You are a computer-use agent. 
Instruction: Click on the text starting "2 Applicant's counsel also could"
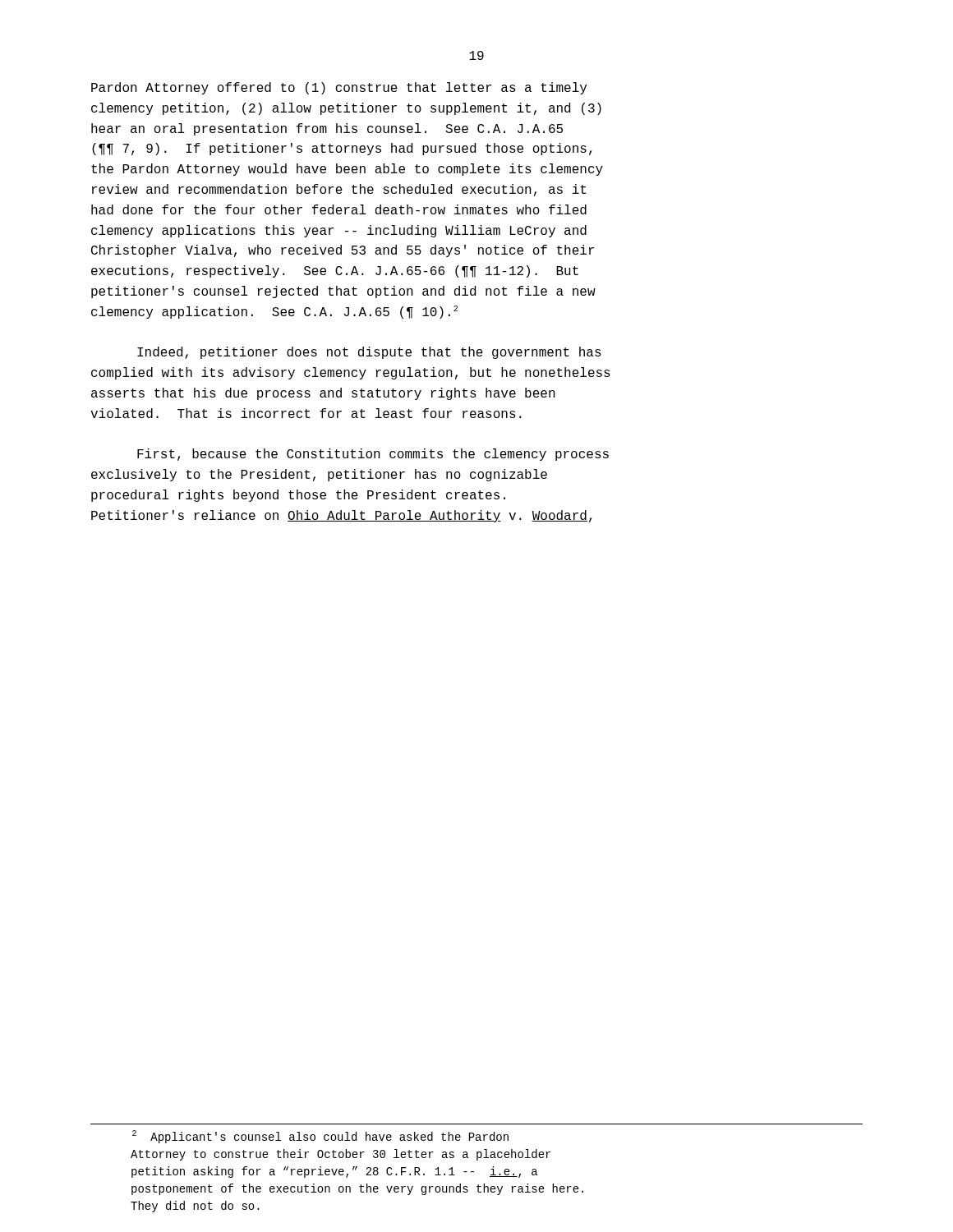tap(476, 1172)
